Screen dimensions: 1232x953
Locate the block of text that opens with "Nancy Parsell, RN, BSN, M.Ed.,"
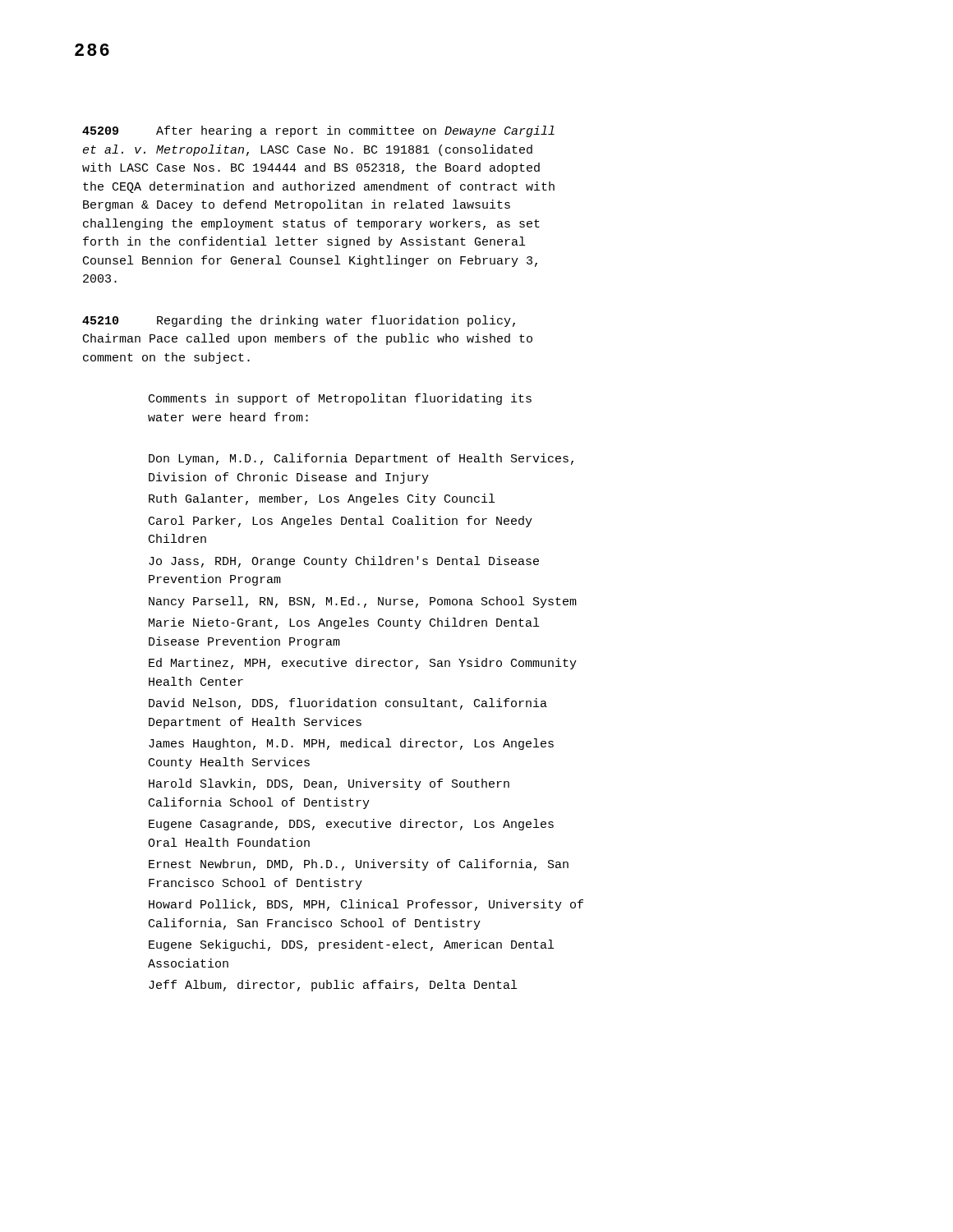362,602
